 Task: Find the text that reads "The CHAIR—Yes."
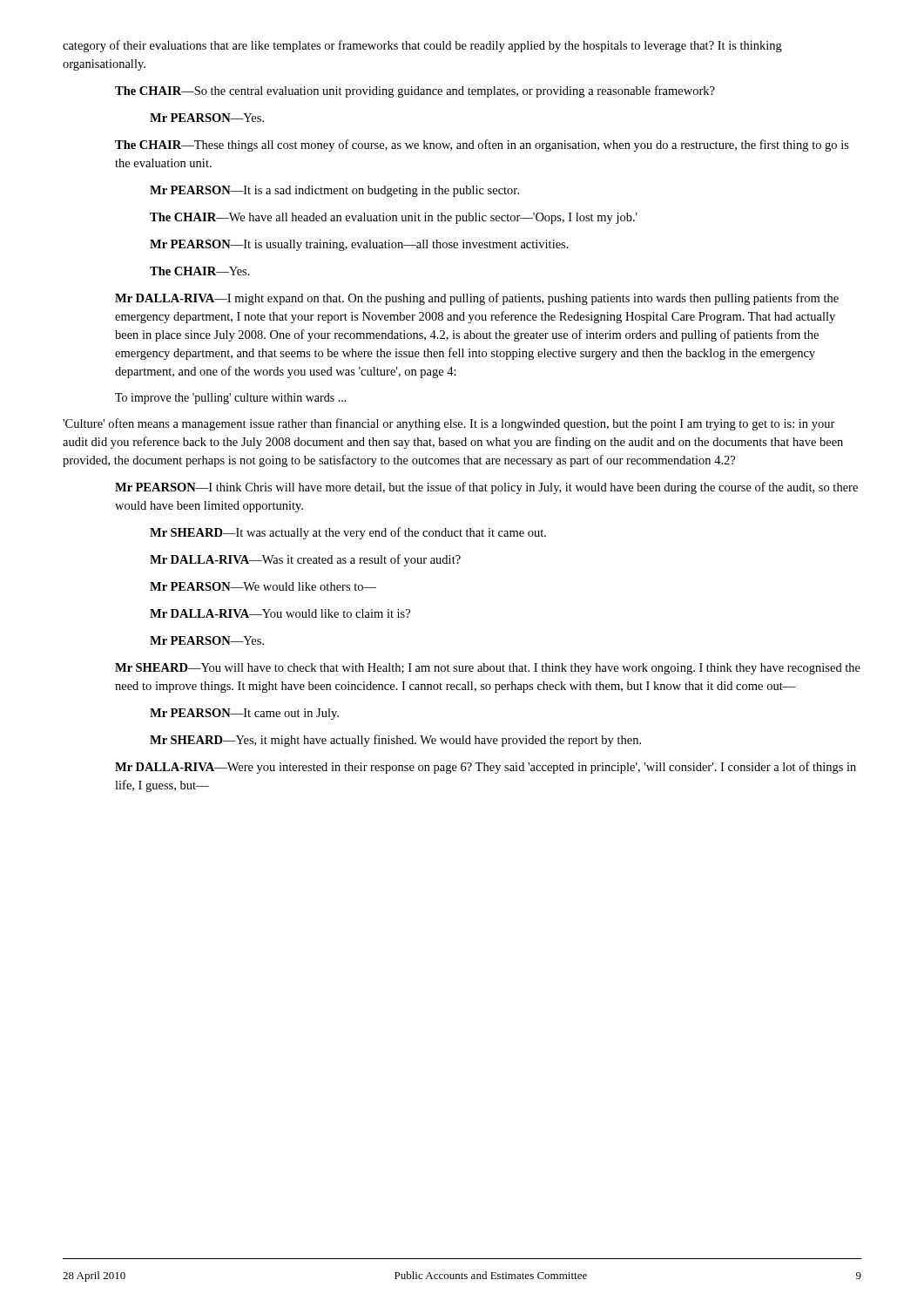(200, 271)
